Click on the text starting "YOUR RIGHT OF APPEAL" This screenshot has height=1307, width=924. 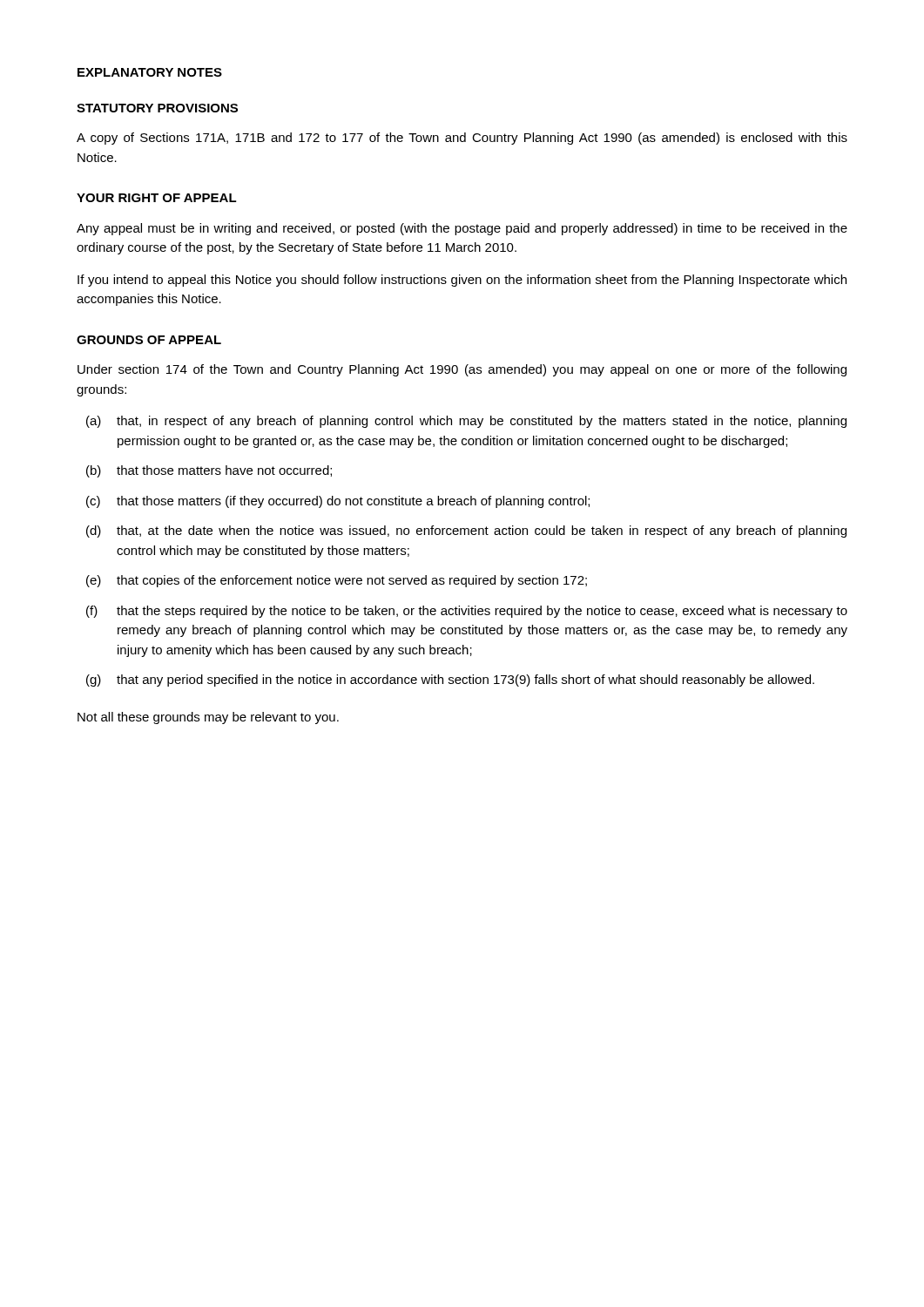[x=157, y=197]
